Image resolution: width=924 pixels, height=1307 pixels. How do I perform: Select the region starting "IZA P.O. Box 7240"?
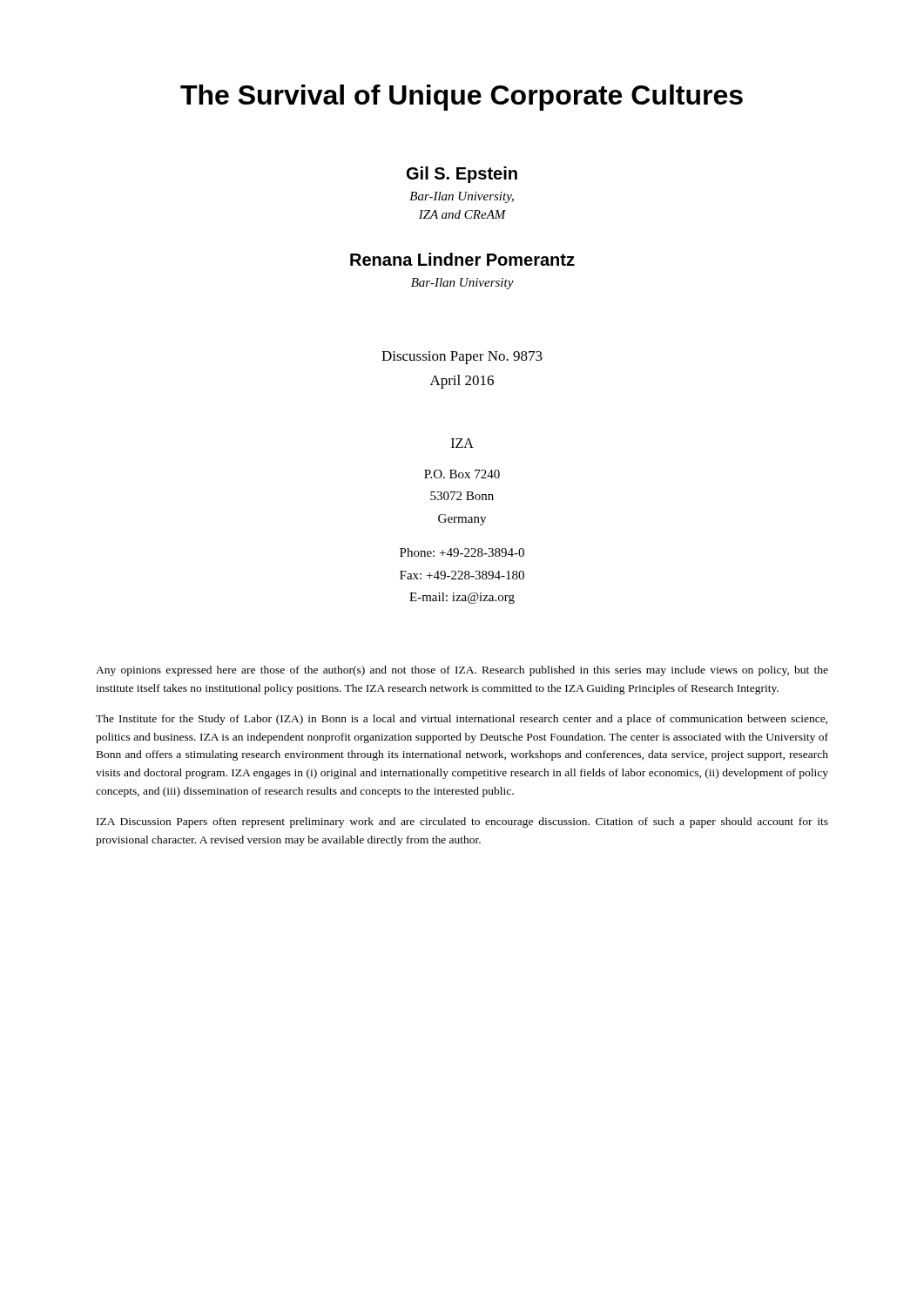[462, 522]
